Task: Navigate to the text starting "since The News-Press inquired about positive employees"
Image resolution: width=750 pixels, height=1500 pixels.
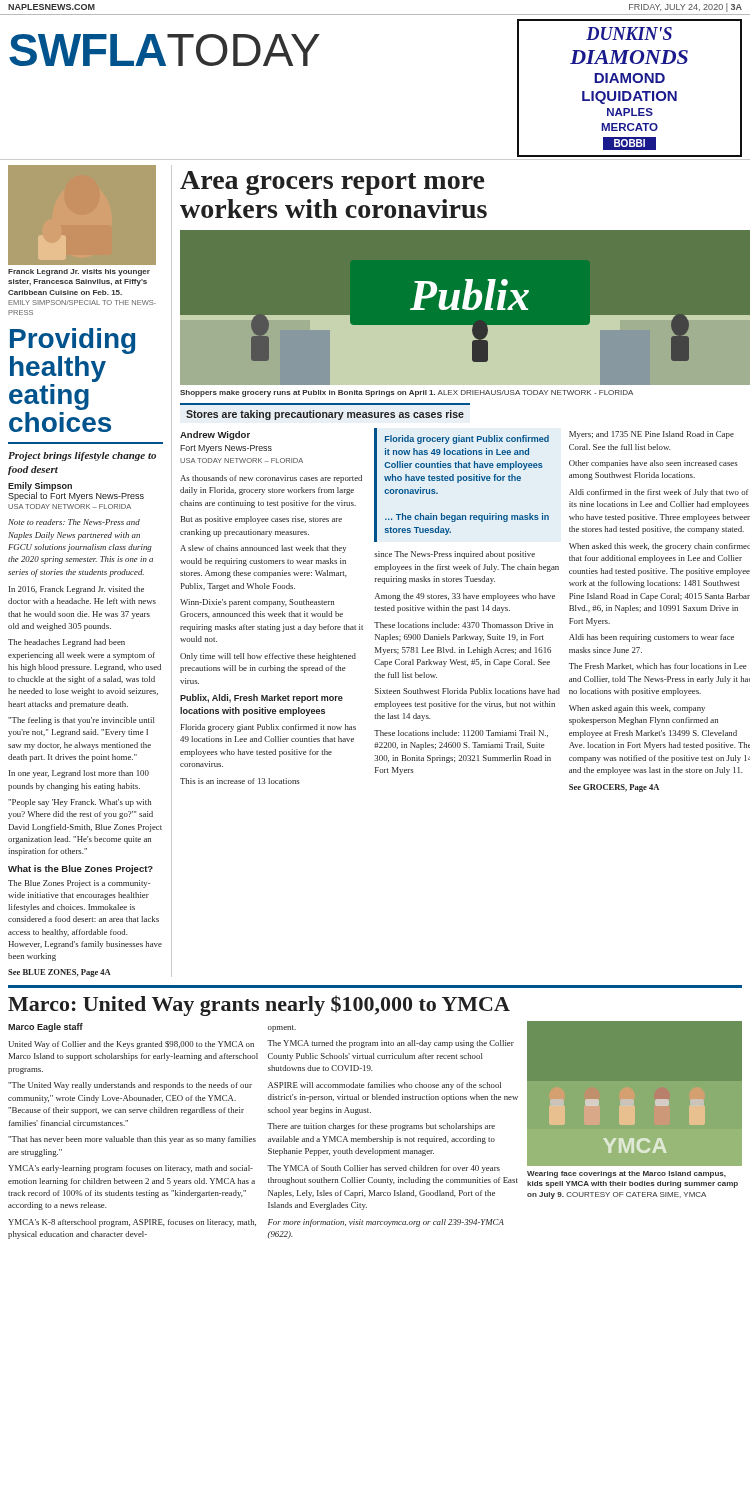Action: [x=467, y=663]
